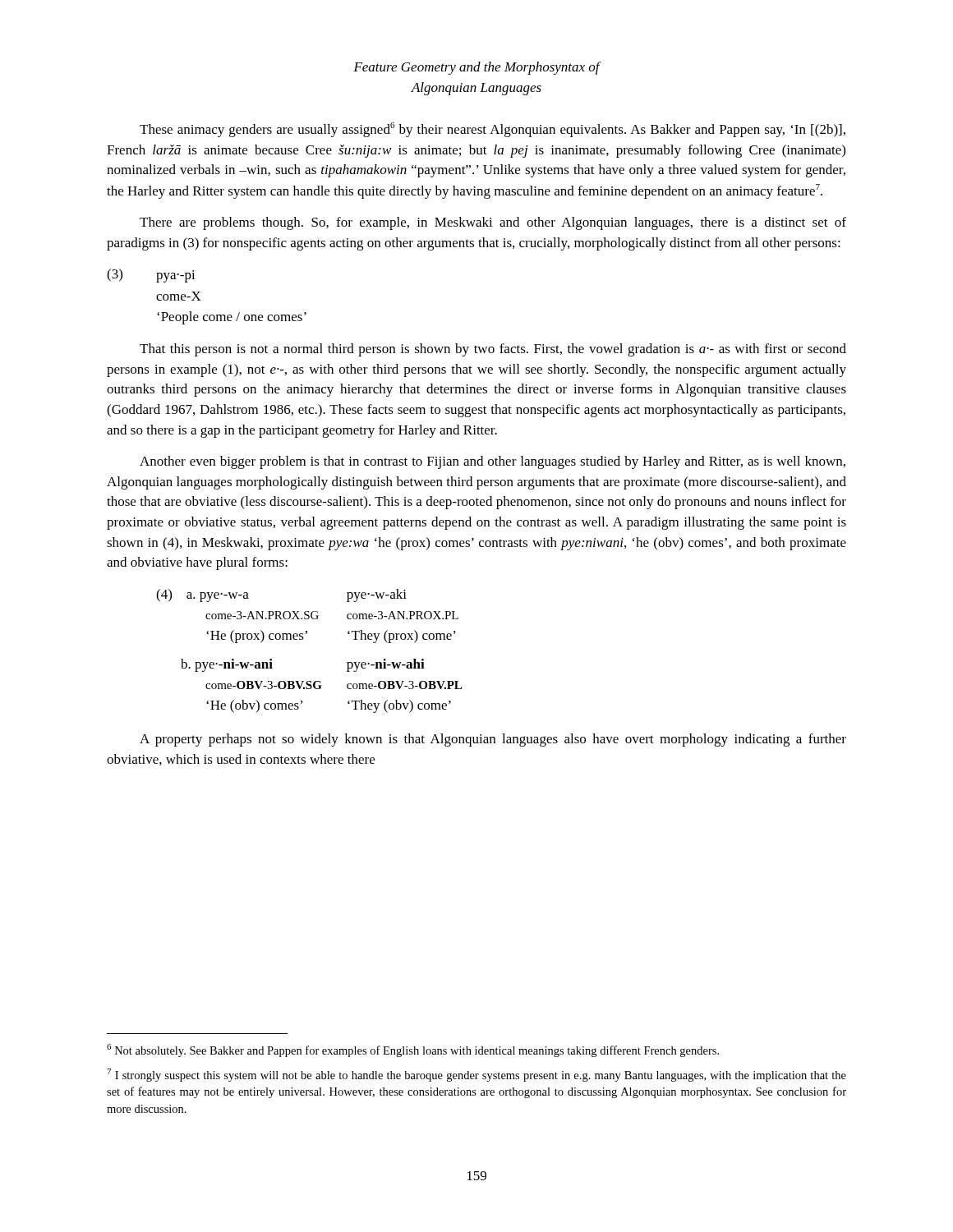Screen dimensions: 1232x953
Task: Locate the block of text that opens with "Another even bigger problem is that"
Action: pyautogui.click(x=476, y=512)
